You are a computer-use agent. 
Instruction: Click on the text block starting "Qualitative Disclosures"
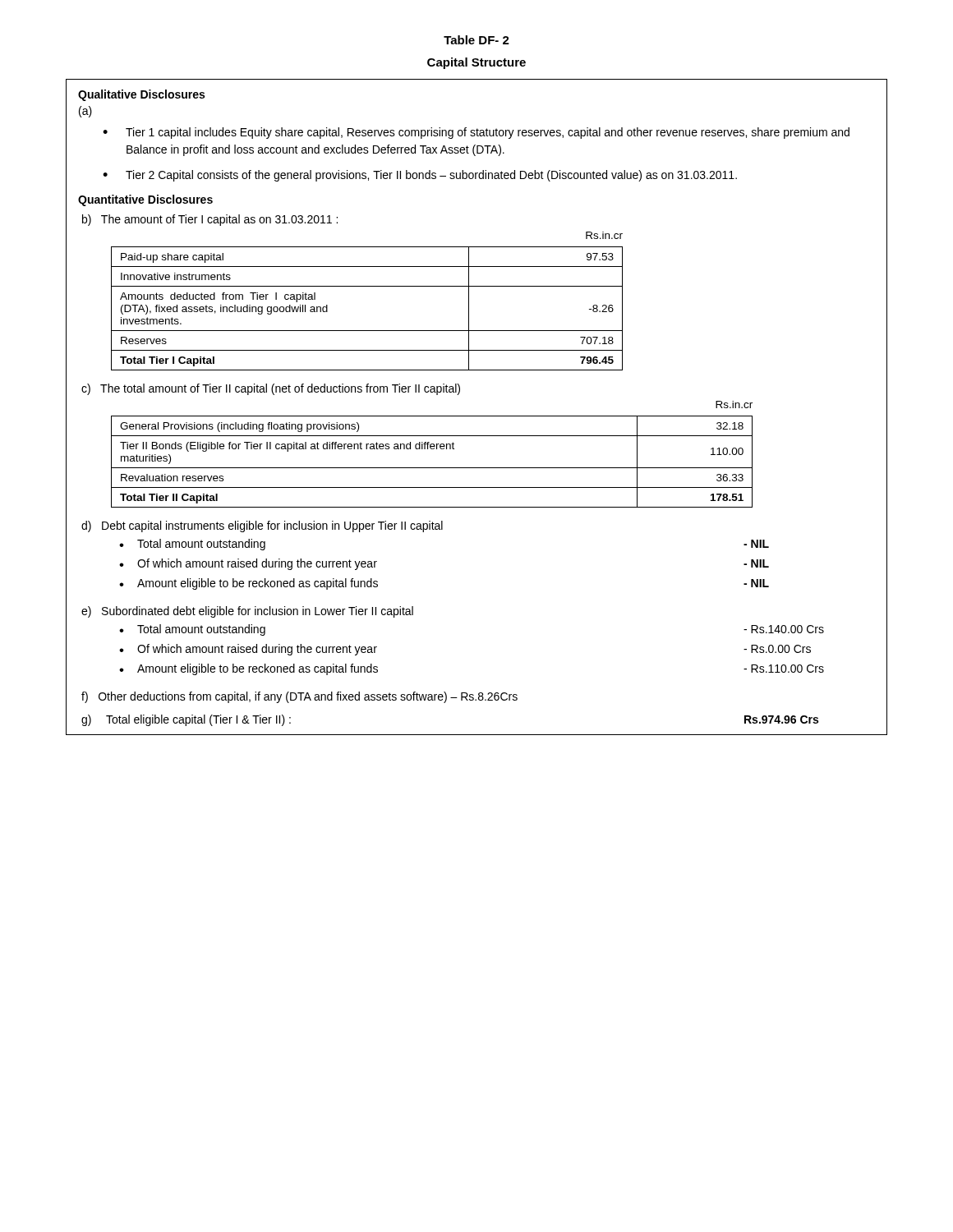142,94
